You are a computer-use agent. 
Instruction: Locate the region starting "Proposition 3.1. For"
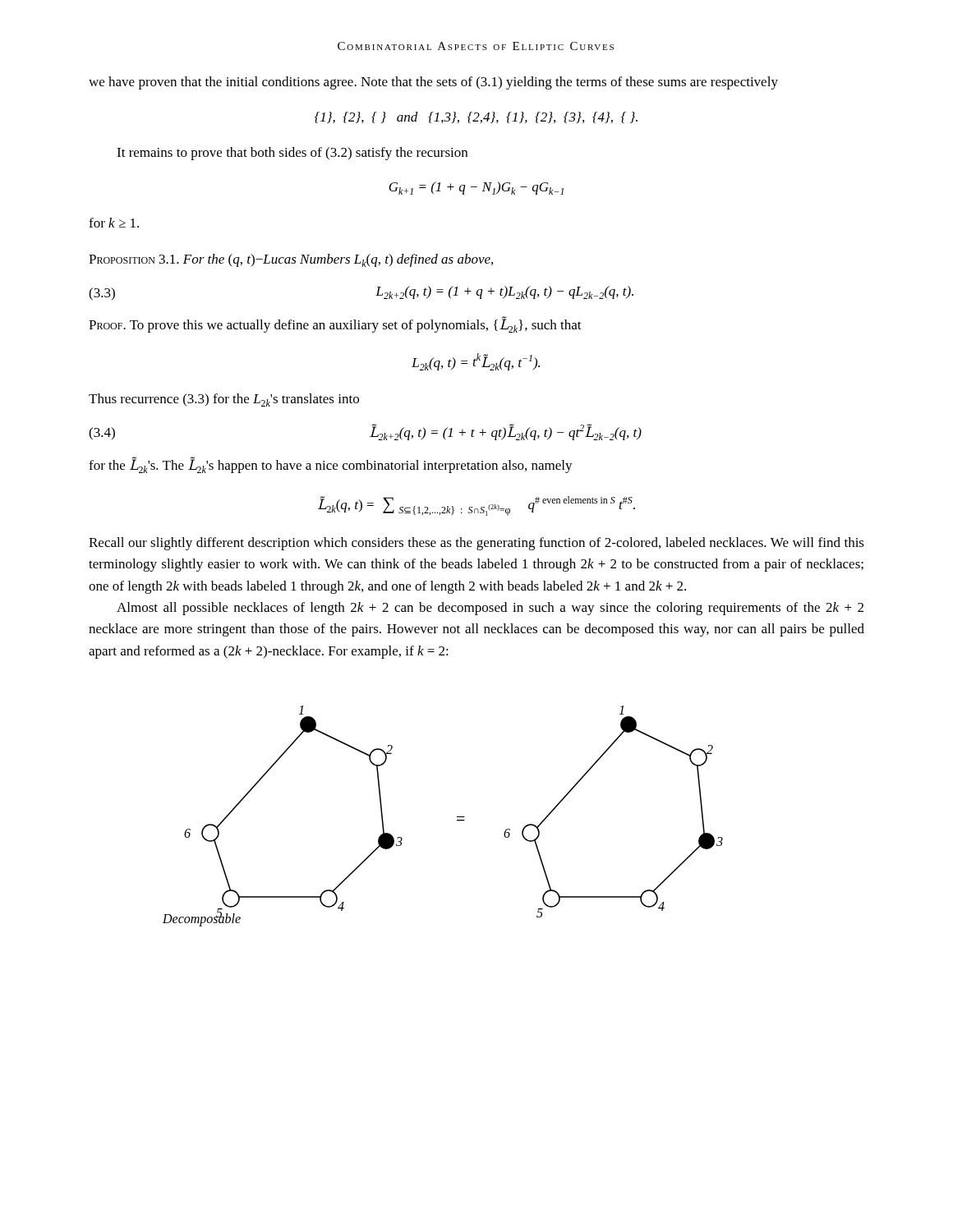point(291,261)
